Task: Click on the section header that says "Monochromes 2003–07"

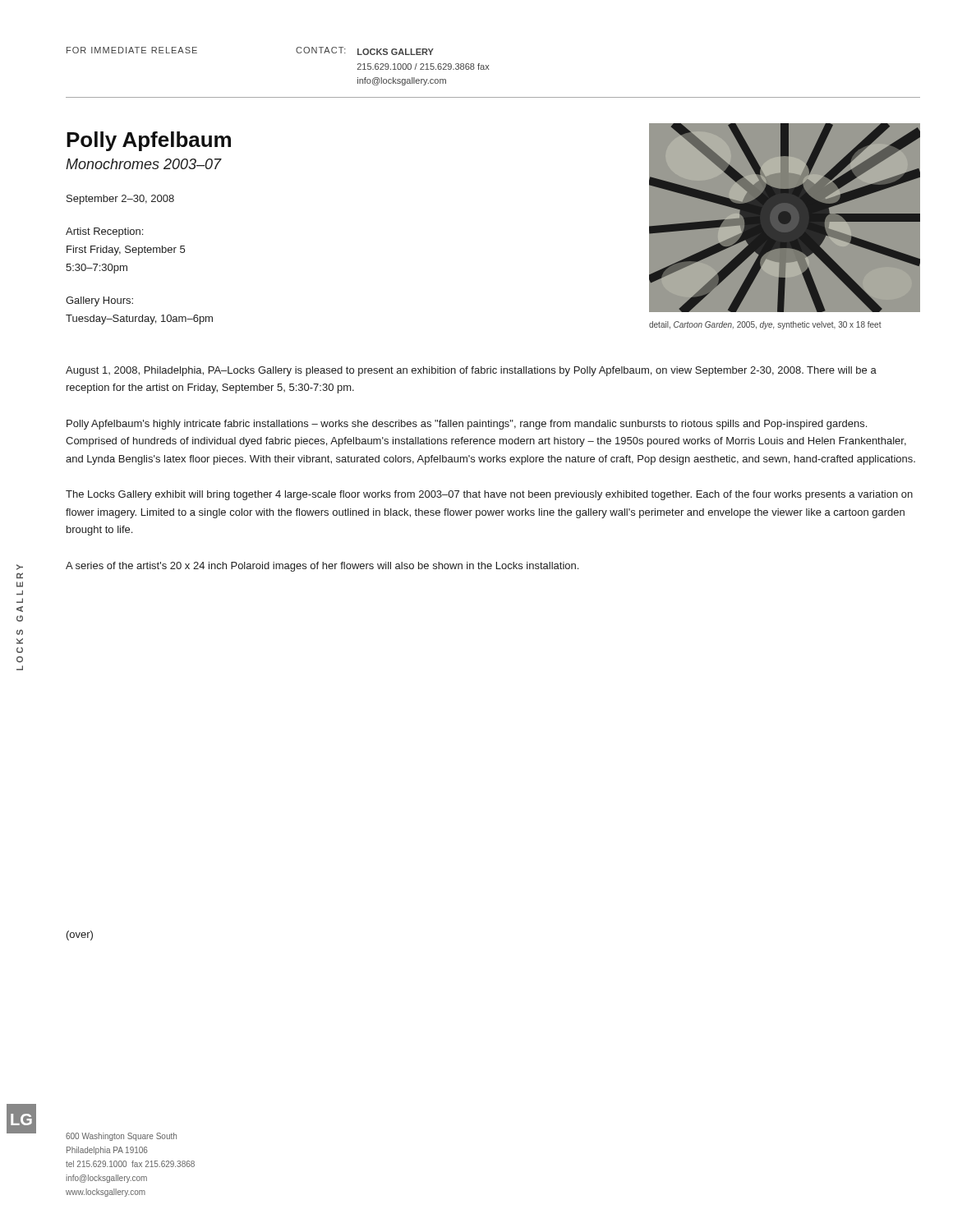Action: (x=144, y=164)
